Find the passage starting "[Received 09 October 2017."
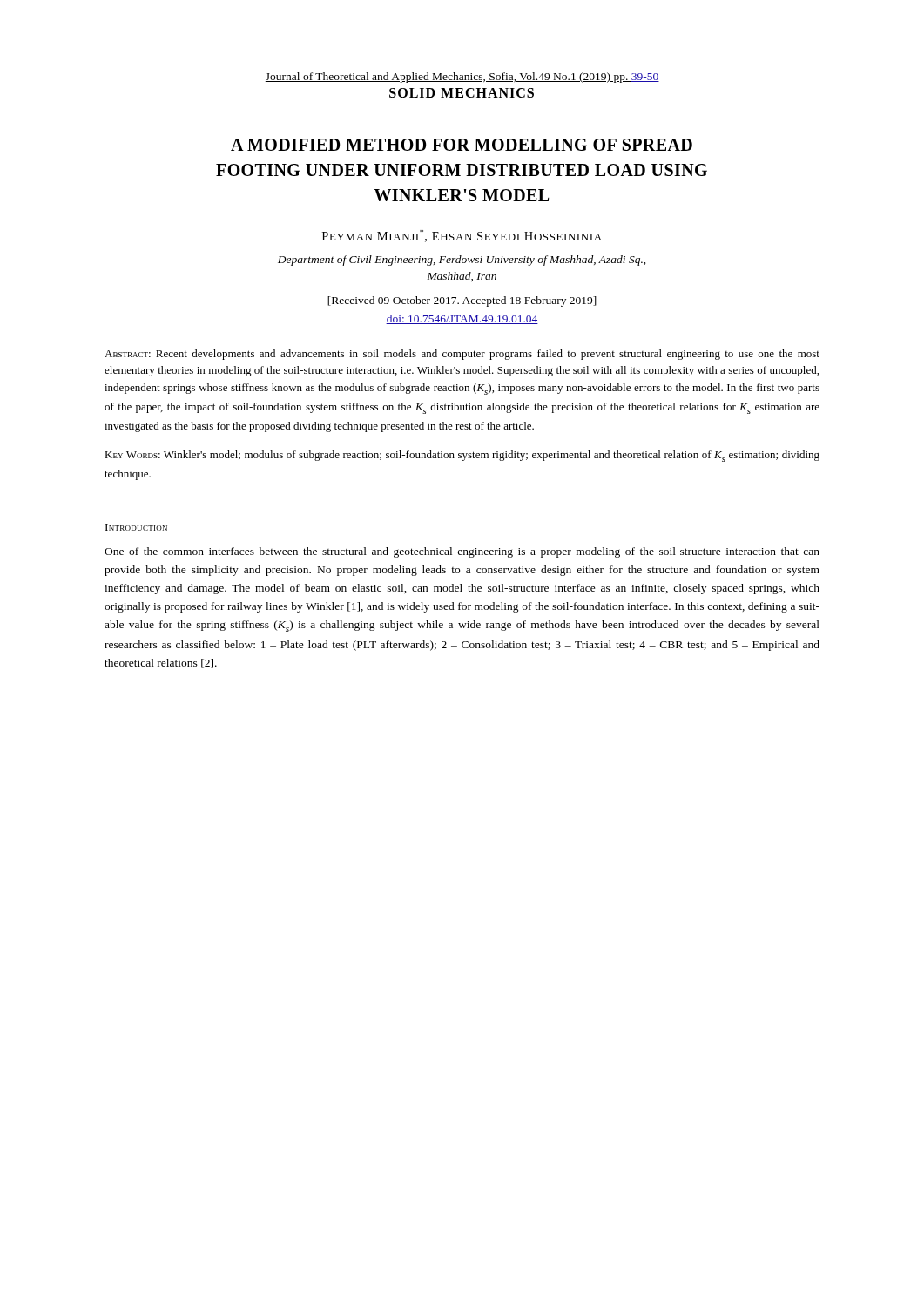The height and width of the screenshot is (1307, 924). [462, 300]
